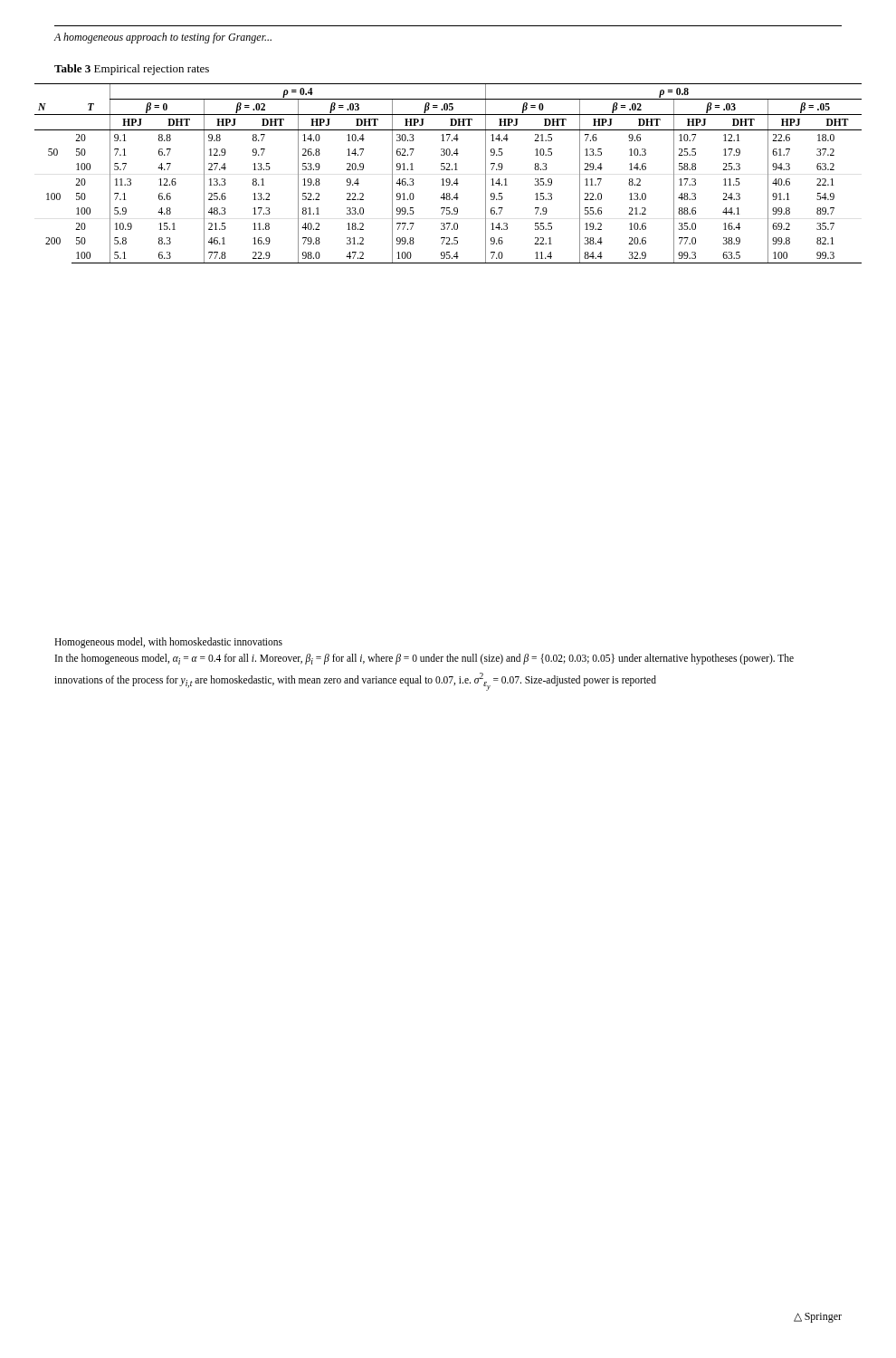Click on the footnote that says "Homogeneous model, with homoskedastic"
Viewport: 896px width, 1358px height.
coord(424,664)
